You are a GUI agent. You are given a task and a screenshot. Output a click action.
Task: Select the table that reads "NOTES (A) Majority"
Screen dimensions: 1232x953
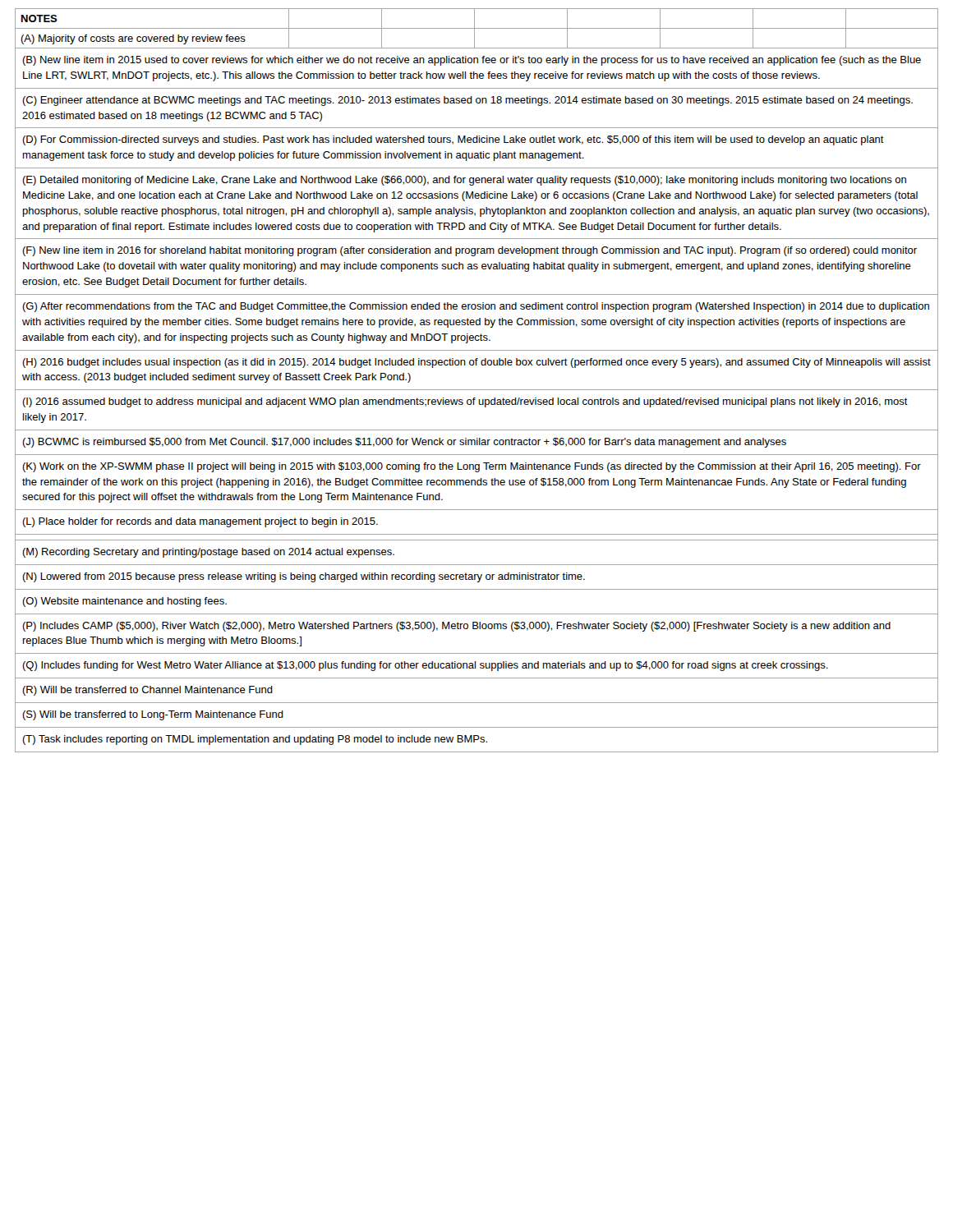[x=476, y=28]
